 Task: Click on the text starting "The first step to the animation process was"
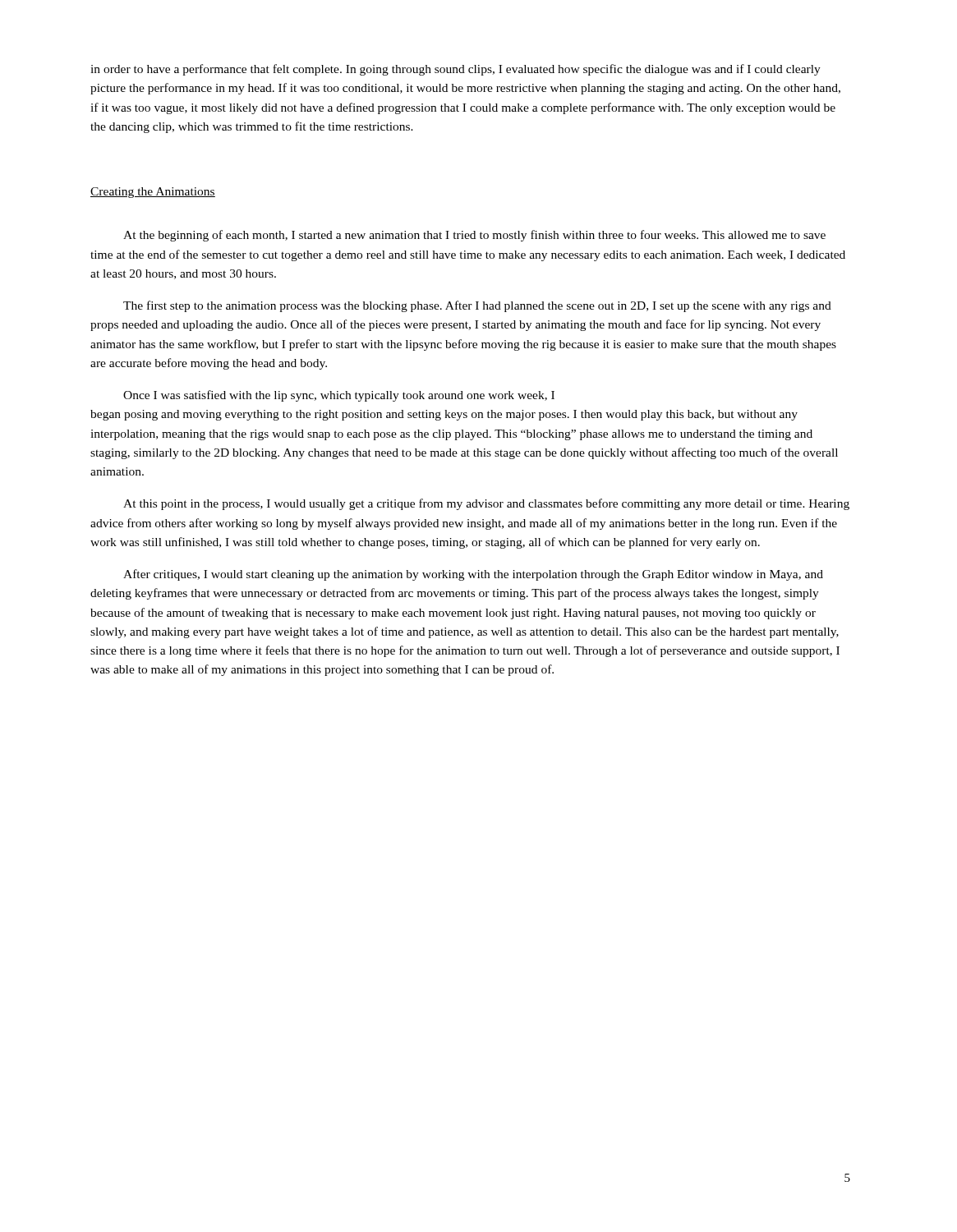(x=470, y=334)
